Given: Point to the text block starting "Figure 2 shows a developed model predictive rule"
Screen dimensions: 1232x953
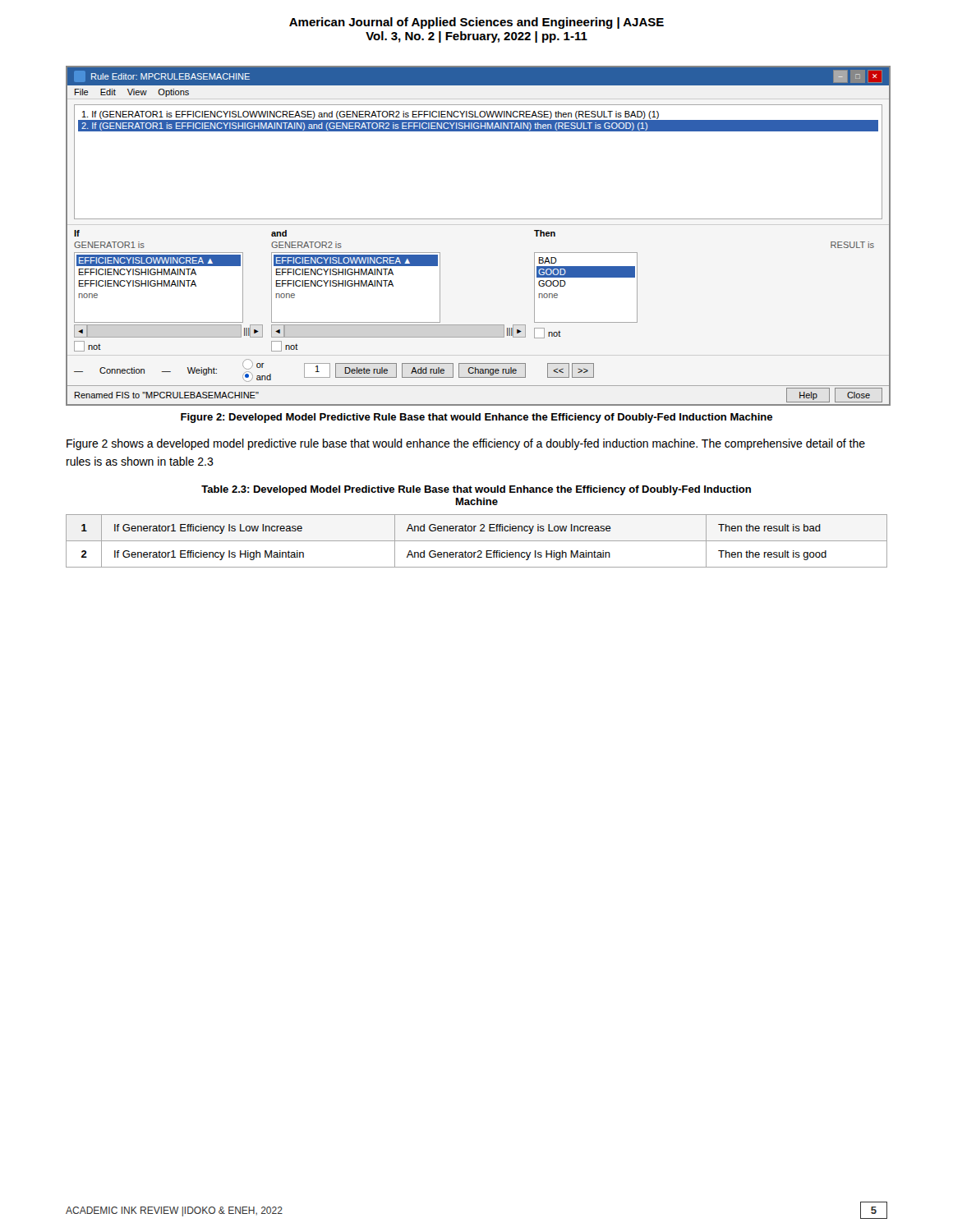Looking at the screenshot, I should click(x=465, y=453).
